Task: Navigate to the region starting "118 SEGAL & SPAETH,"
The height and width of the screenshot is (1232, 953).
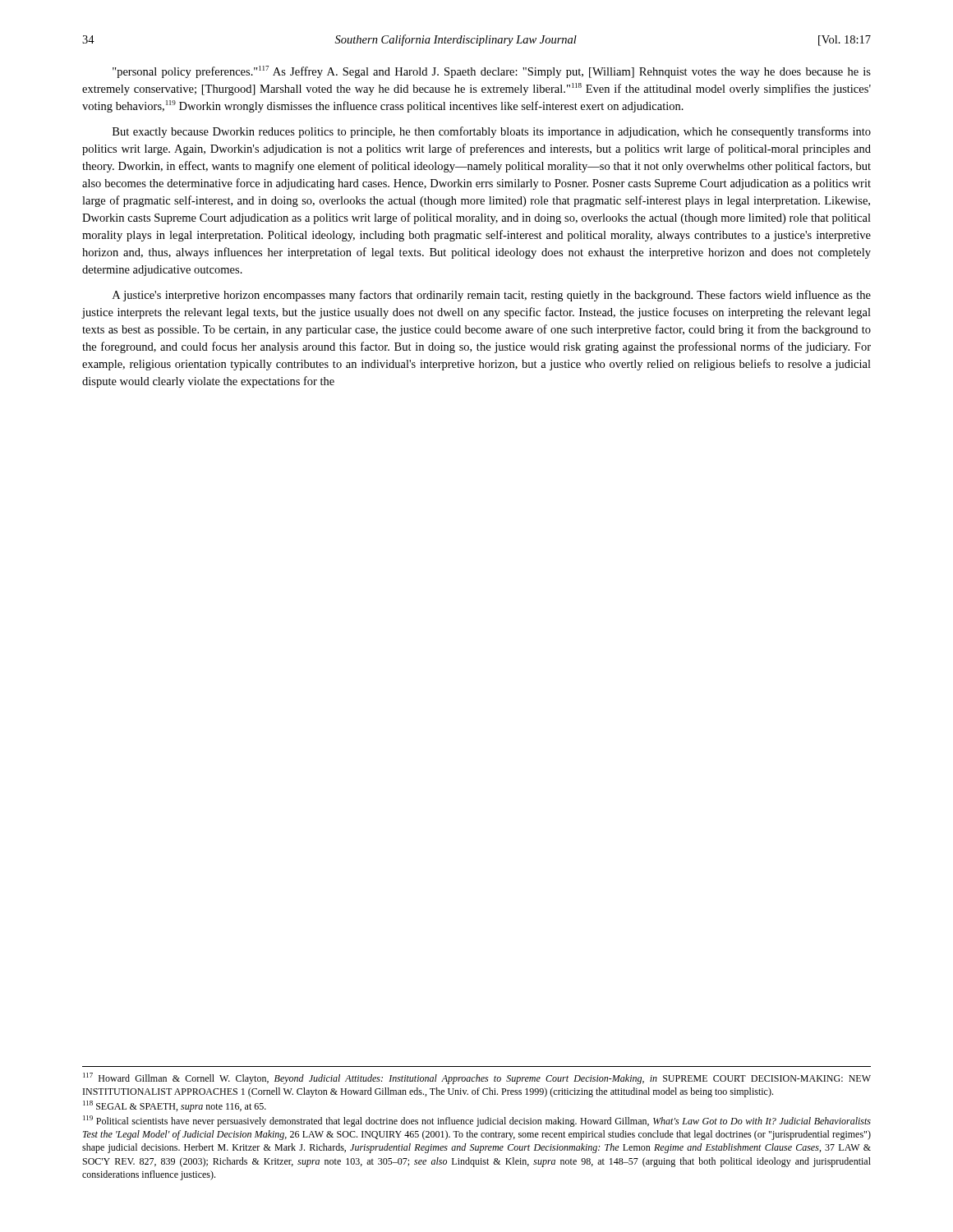Action: click(x=174, y=1106)
